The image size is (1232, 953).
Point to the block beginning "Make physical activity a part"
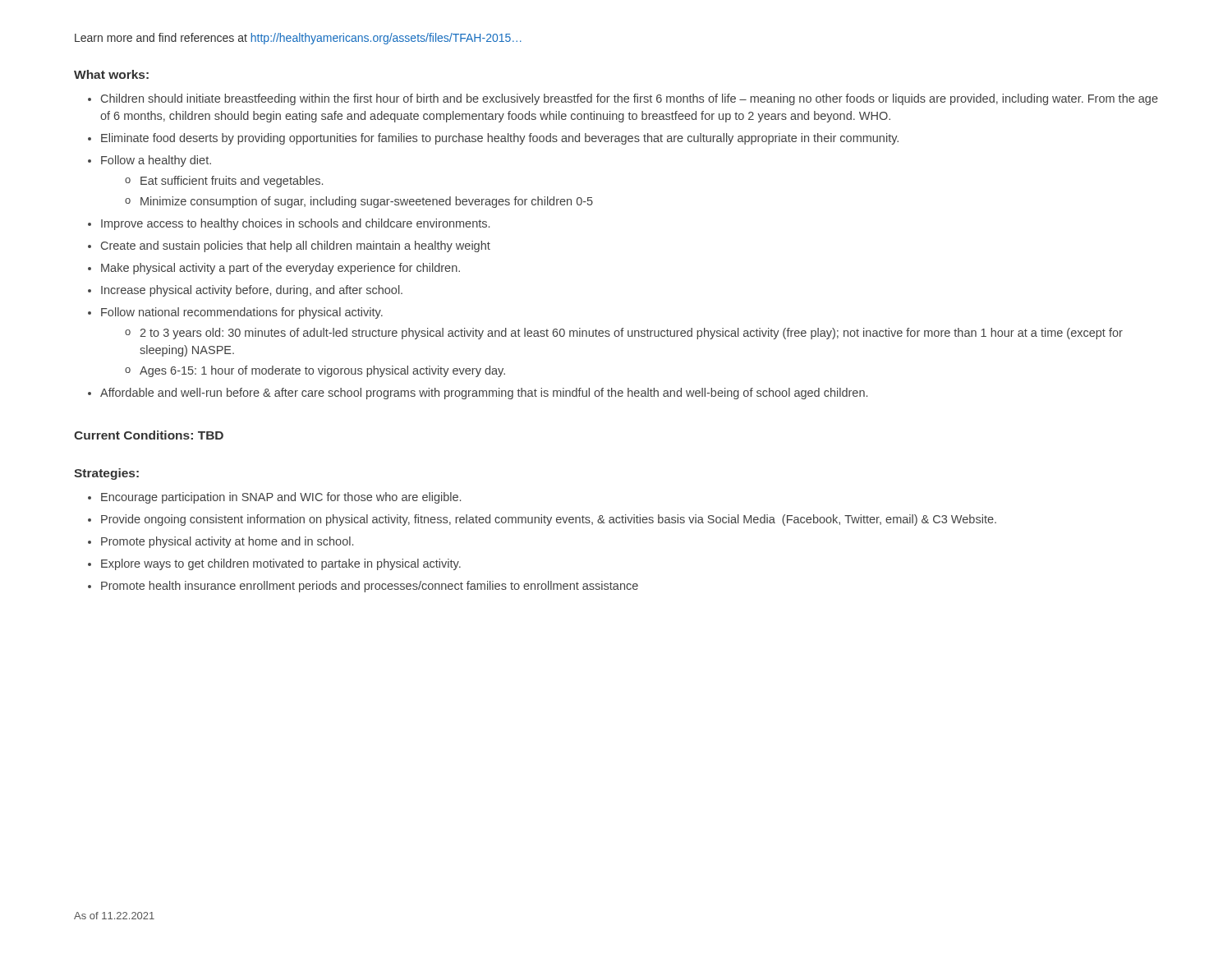click(281, 268)
